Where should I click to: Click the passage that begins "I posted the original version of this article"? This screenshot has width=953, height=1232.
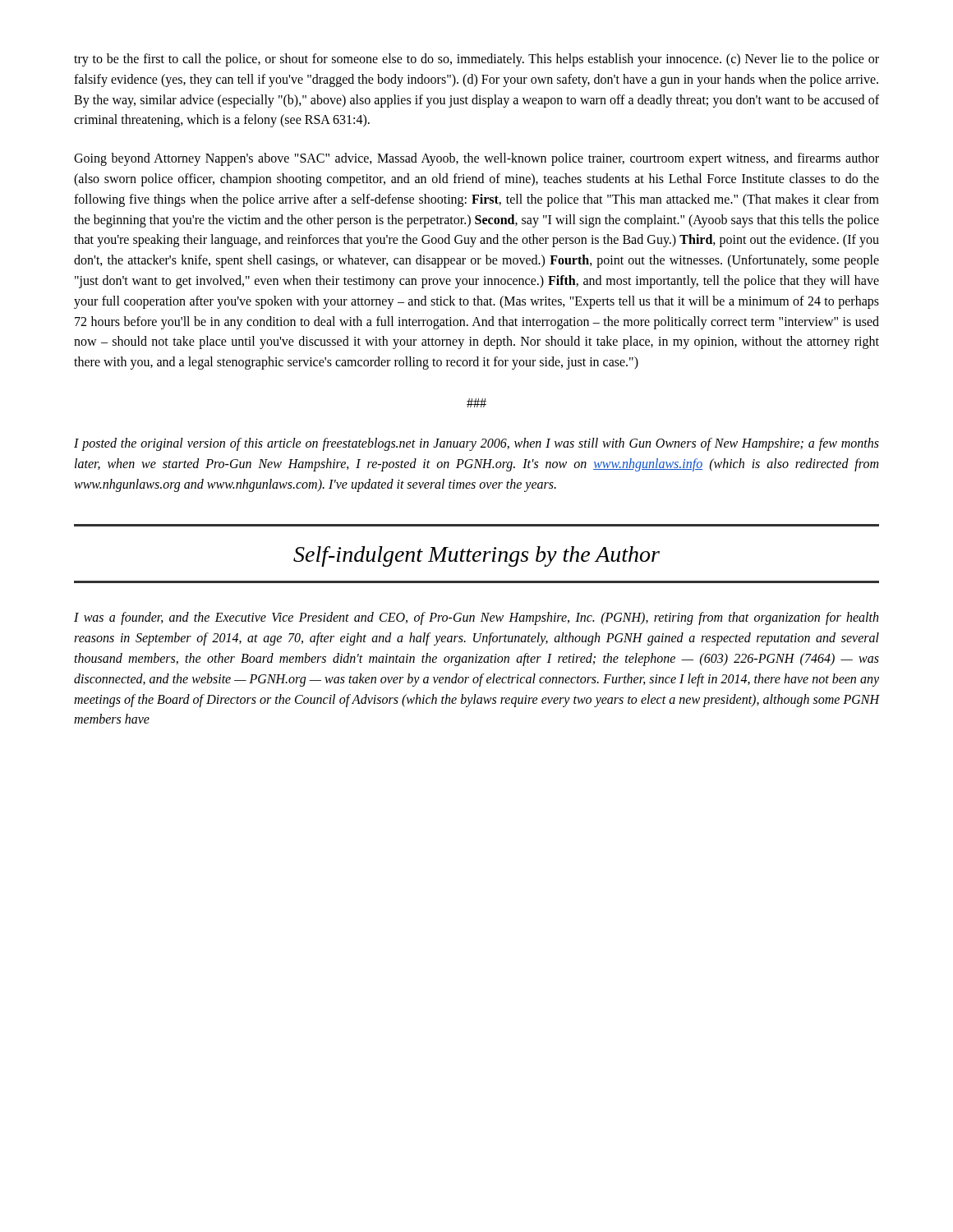coord(476,463)
